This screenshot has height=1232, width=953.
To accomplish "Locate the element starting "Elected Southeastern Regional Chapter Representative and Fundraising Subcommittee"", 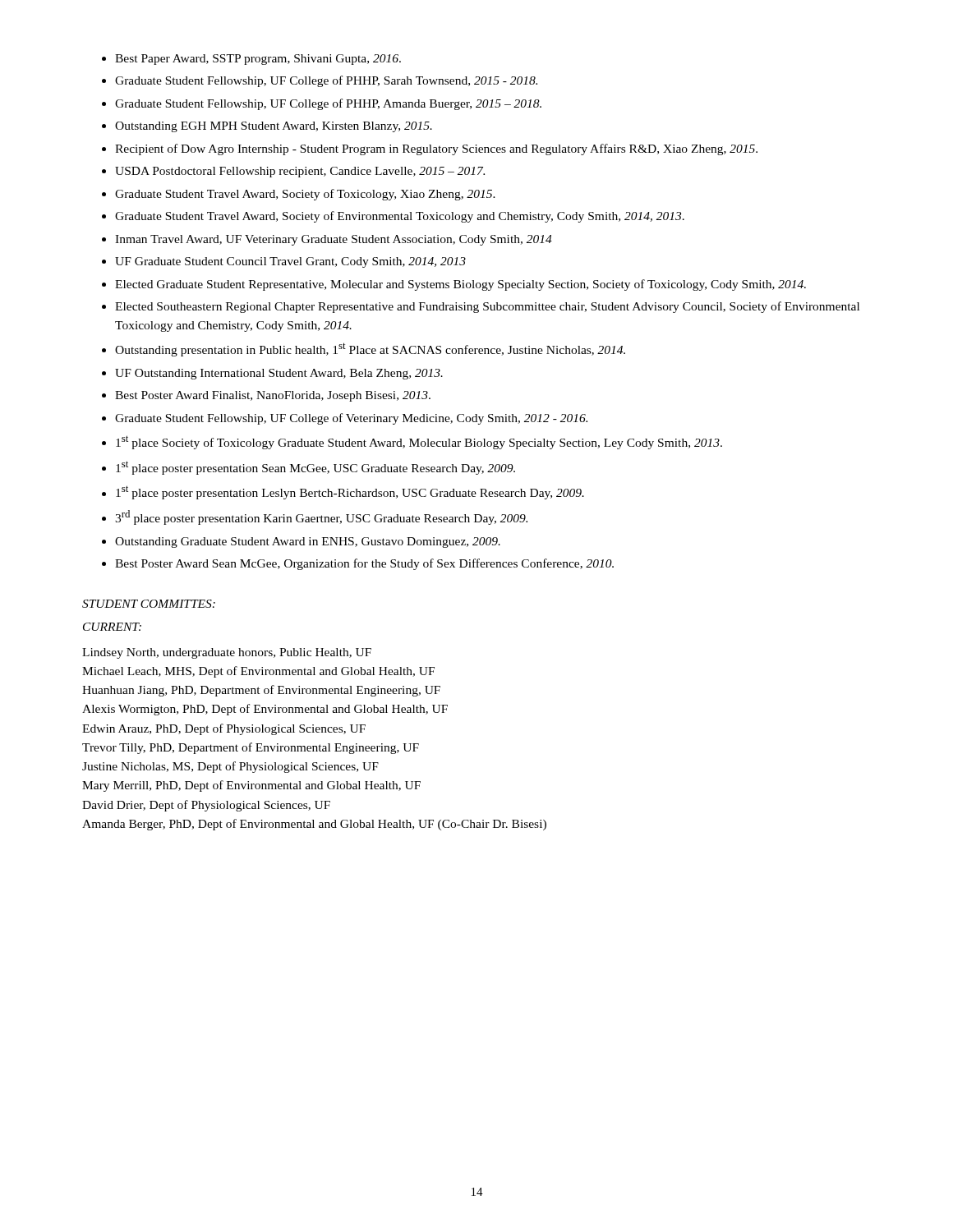I will 493,316.
